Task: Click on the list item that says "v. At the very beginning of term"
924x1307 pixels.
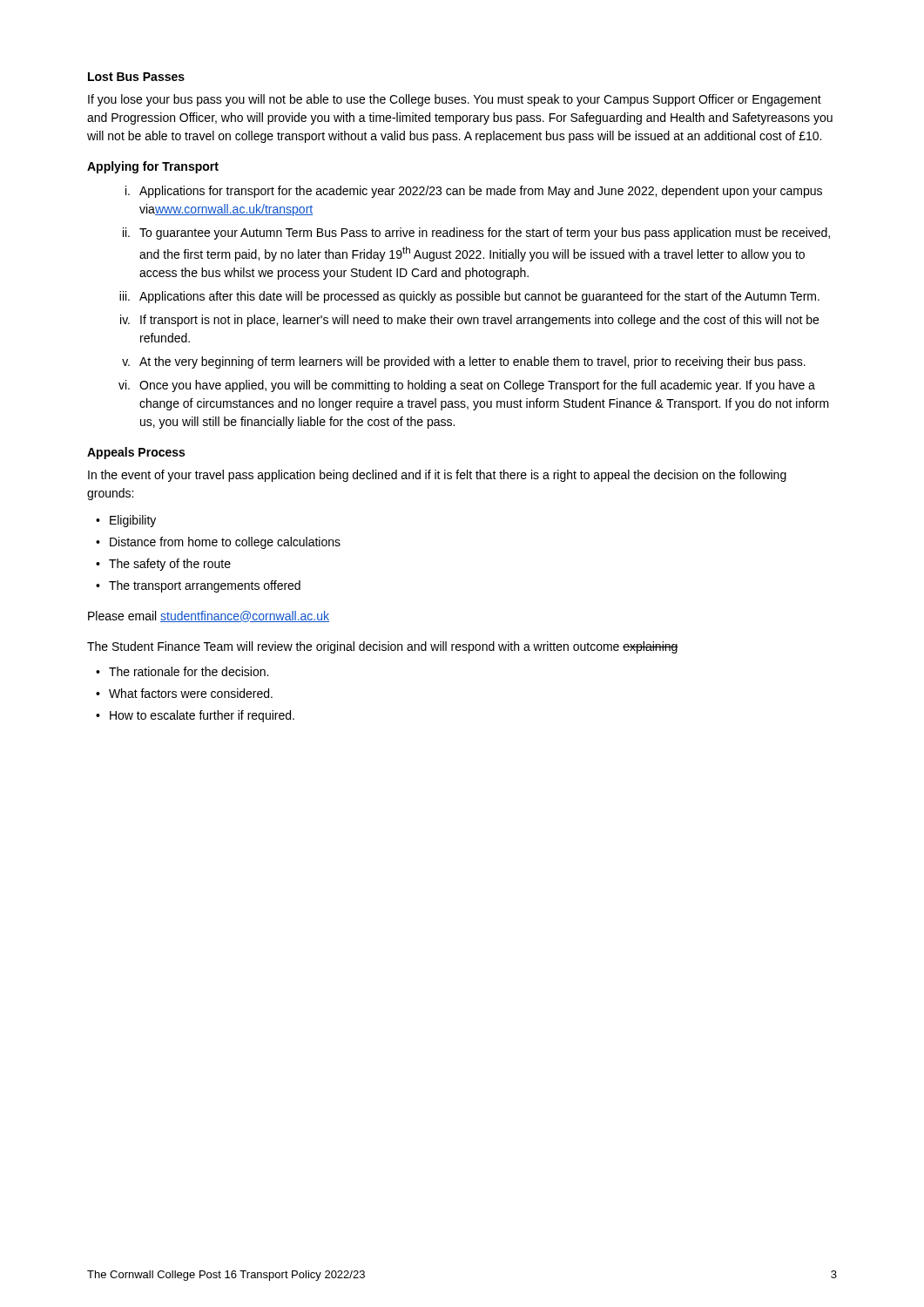Action: (x=462, y=362)
